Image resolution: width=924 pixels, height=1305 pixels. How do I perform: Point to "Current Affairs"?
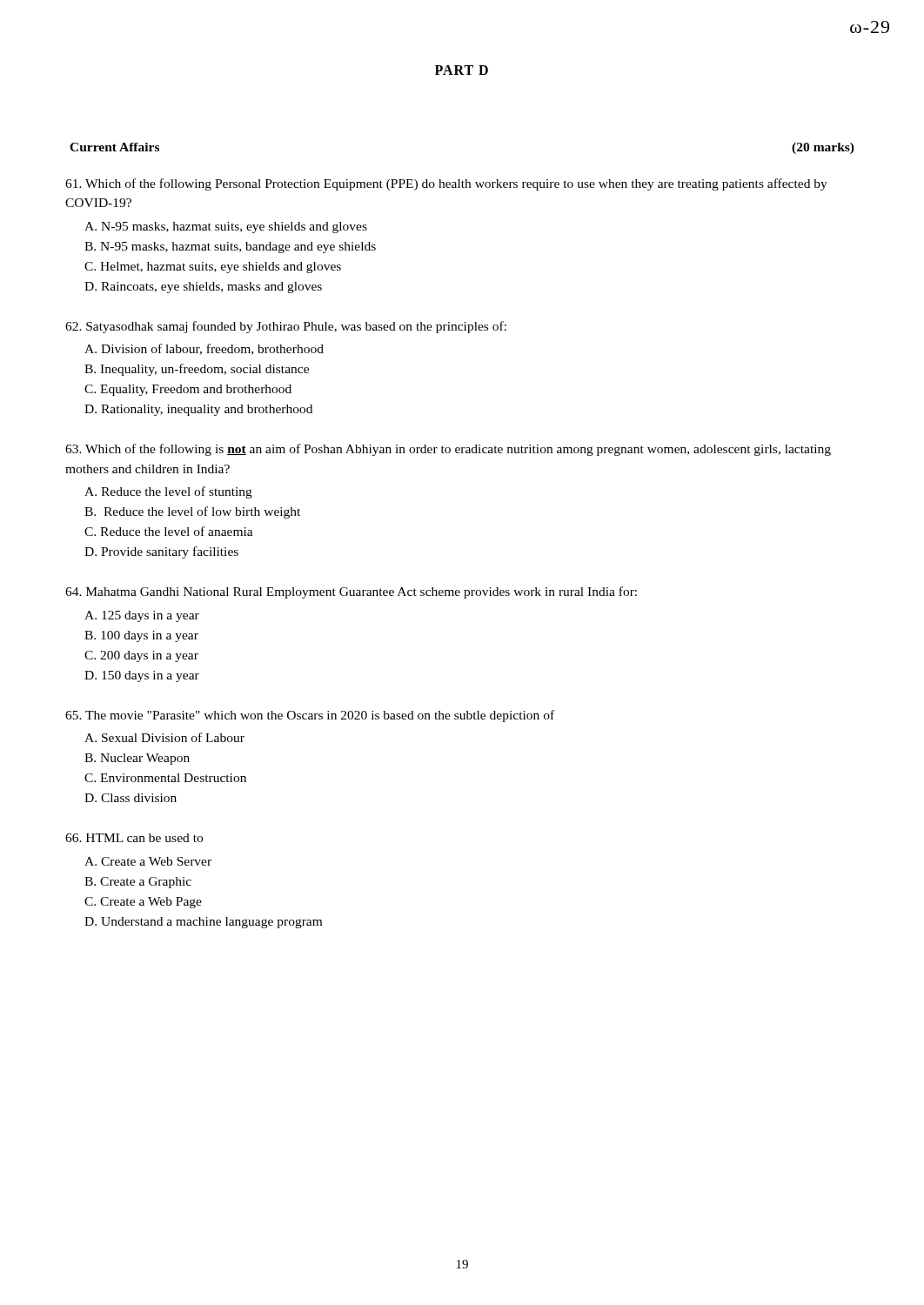[x=115, y=147]
